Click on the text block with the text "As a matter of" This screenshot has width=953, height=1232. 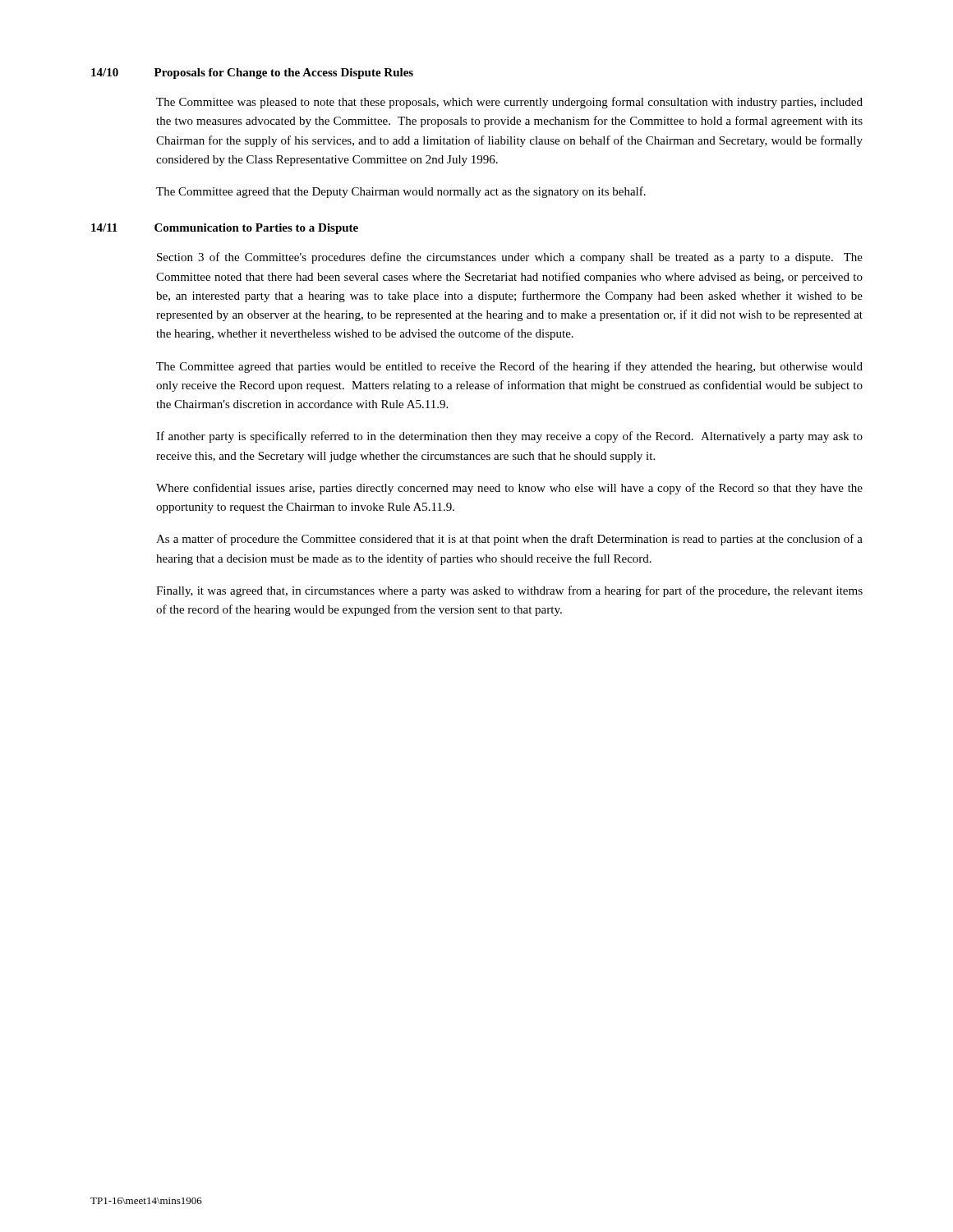point(509,549)
